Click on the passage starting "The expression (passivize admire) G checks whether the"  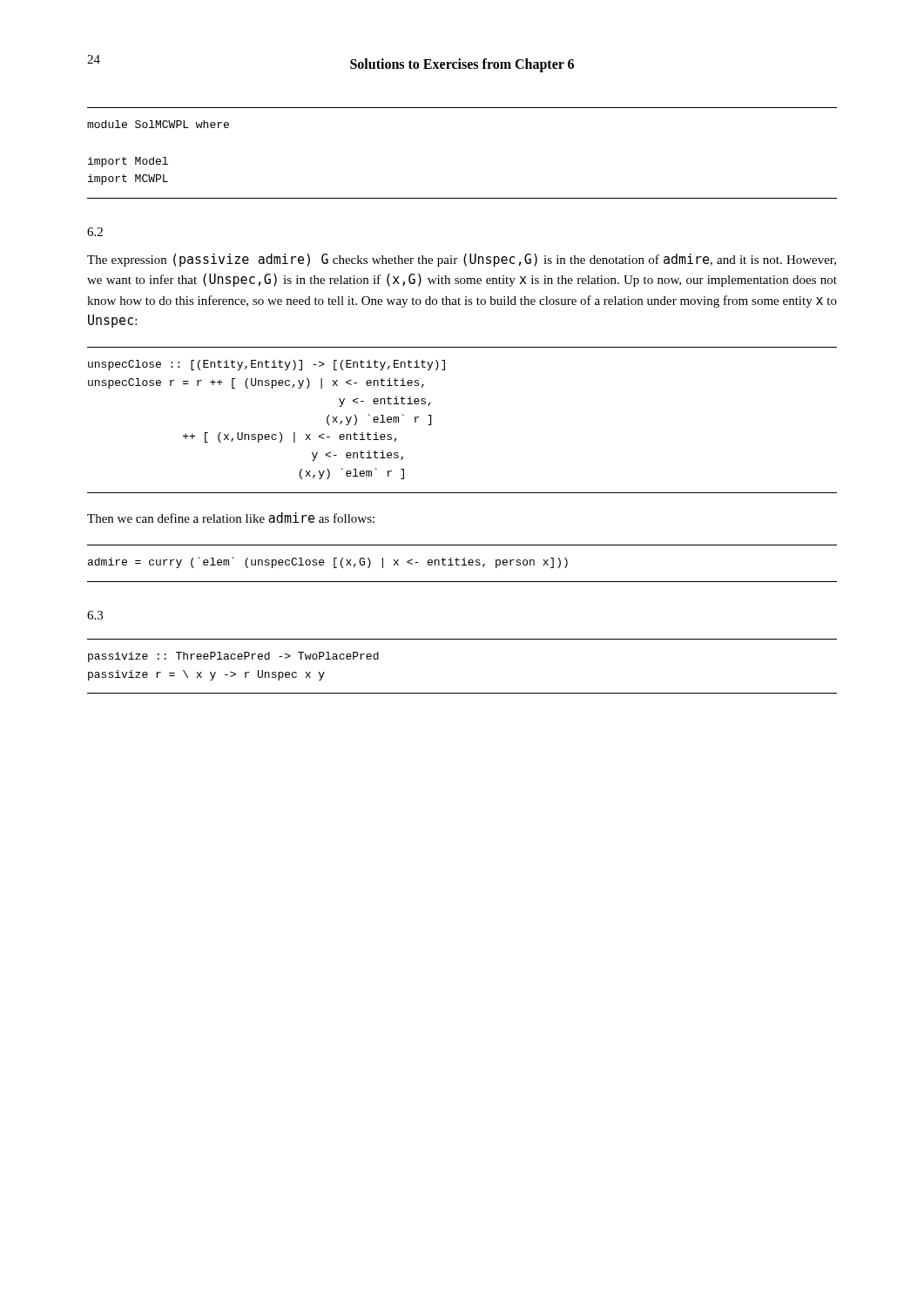tap(462, 290)
